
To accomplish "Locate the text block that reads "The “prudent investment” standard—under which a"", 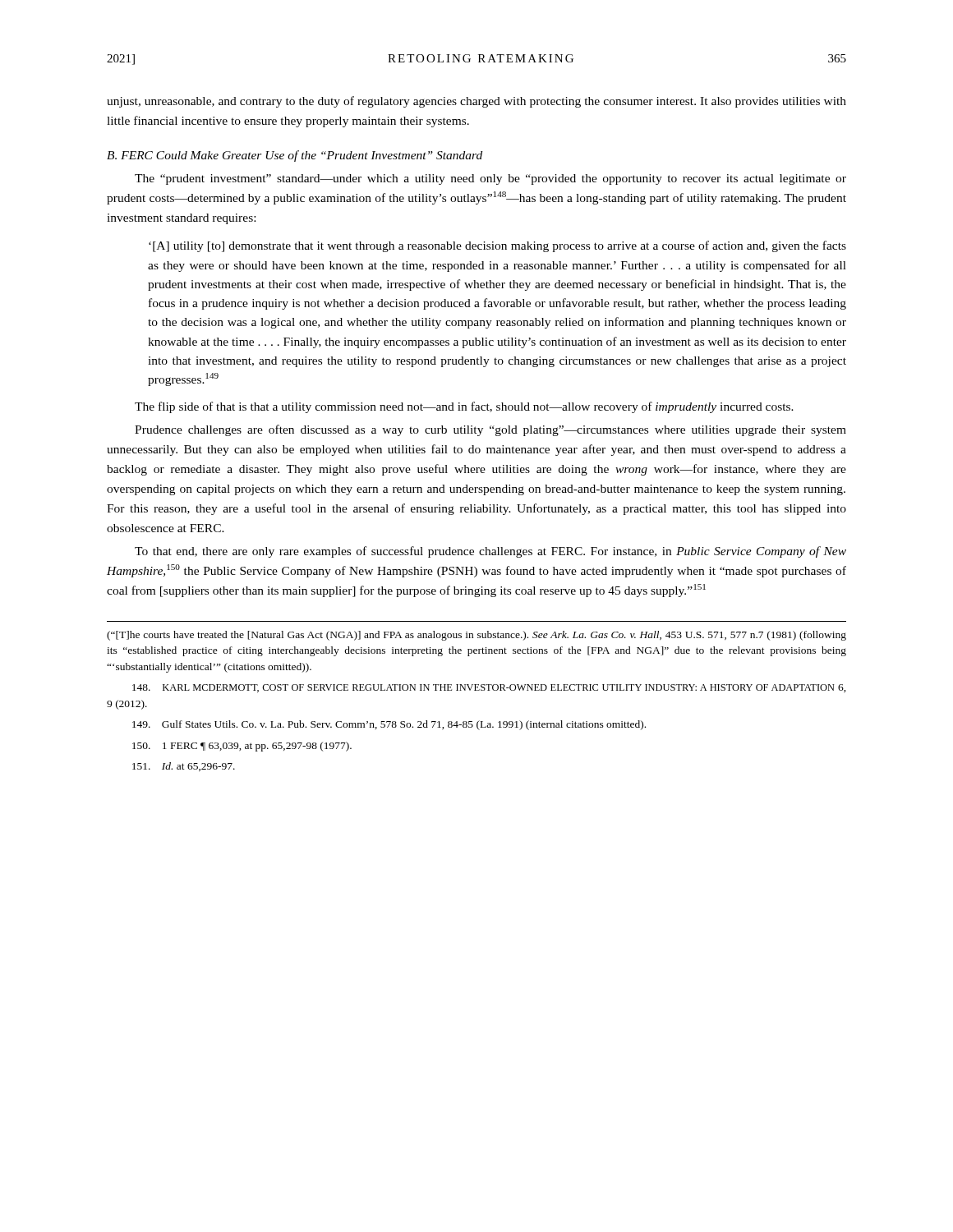I will [476, 198].
